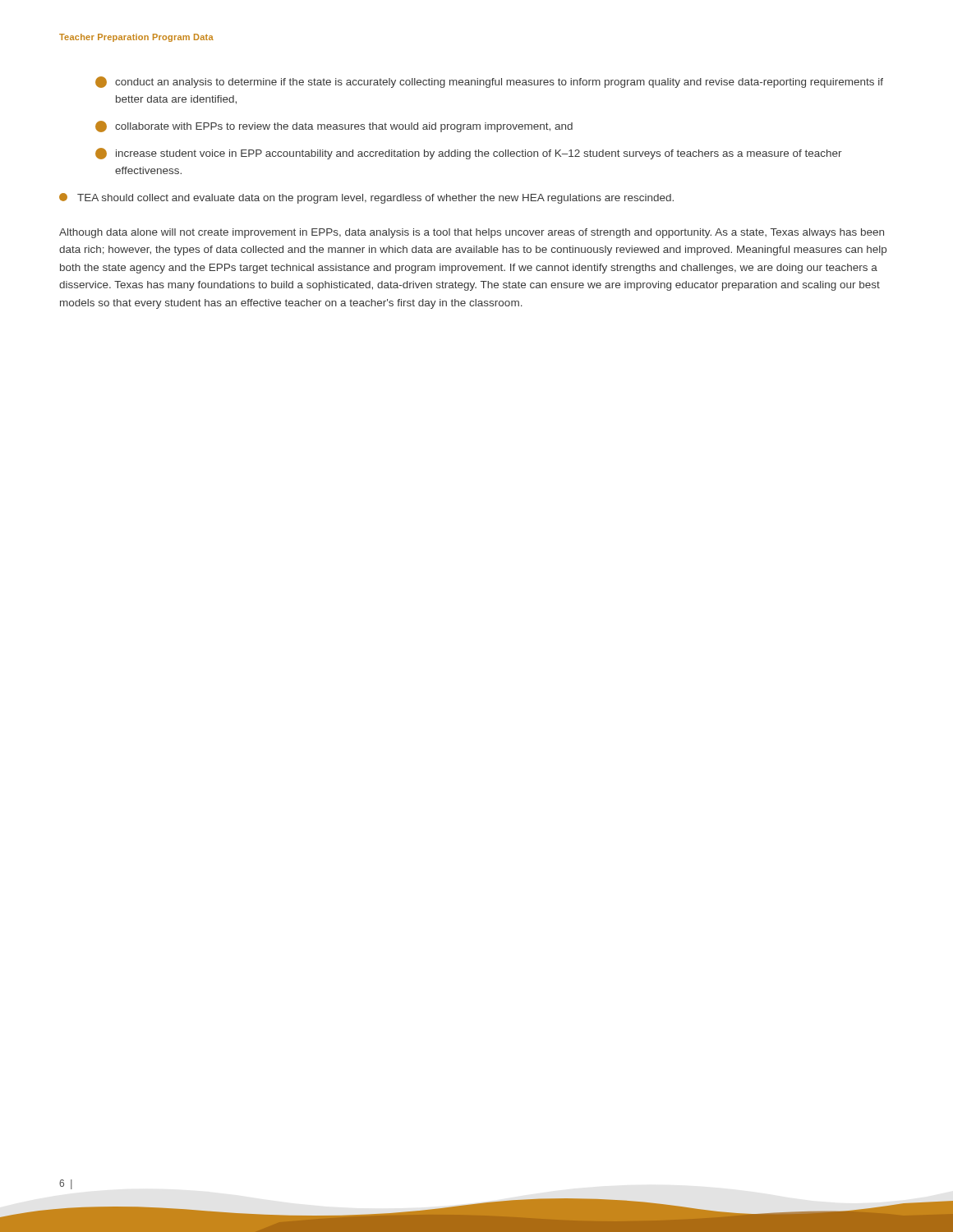Click the passage that begins "conduct an analysis to determine if"

pyautogui.click(x=495, y=91)
